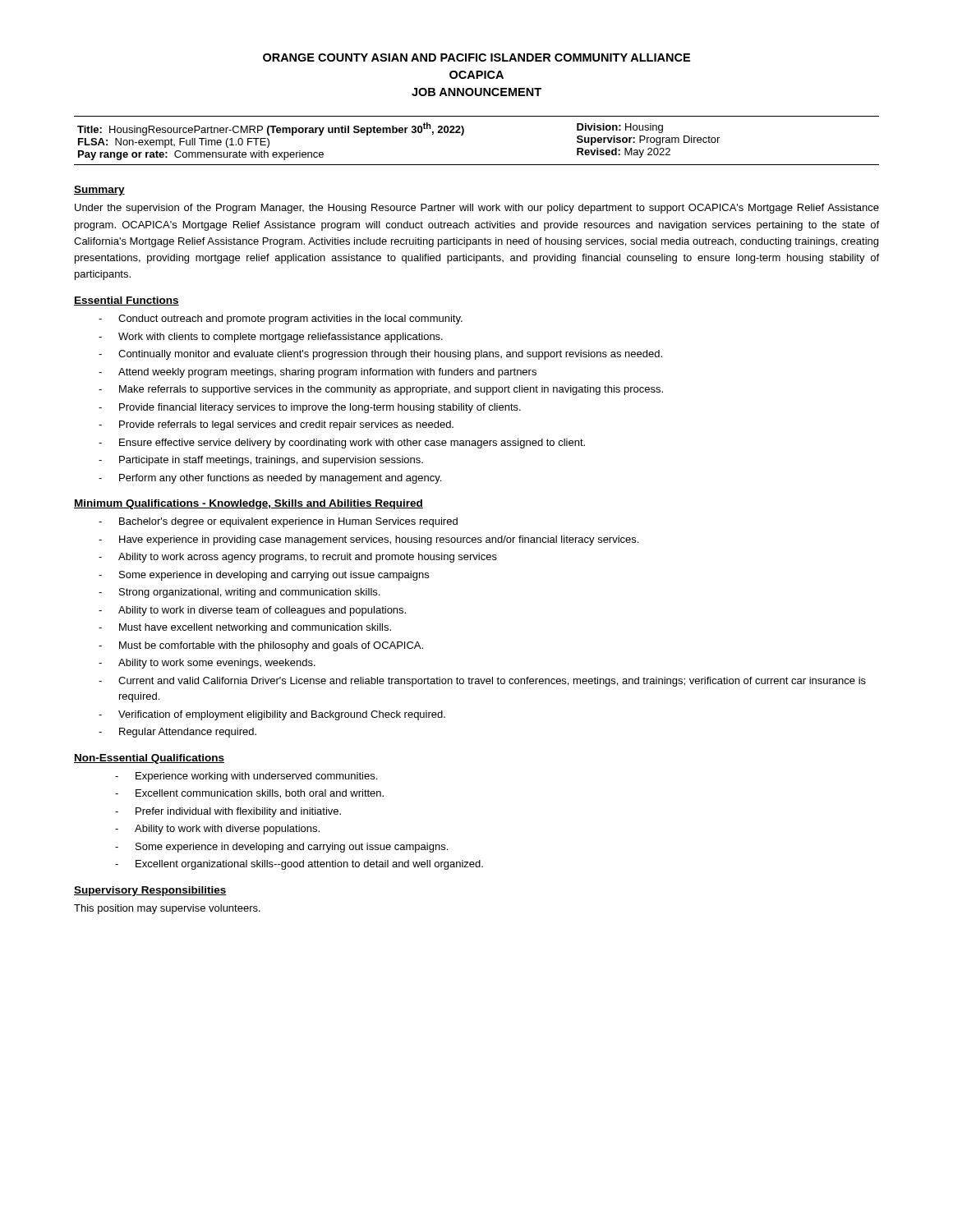This screenshot has width=953, height=1232.
Task: Click on the list item that reads "-Perform any other"
Action: (270, 478)
